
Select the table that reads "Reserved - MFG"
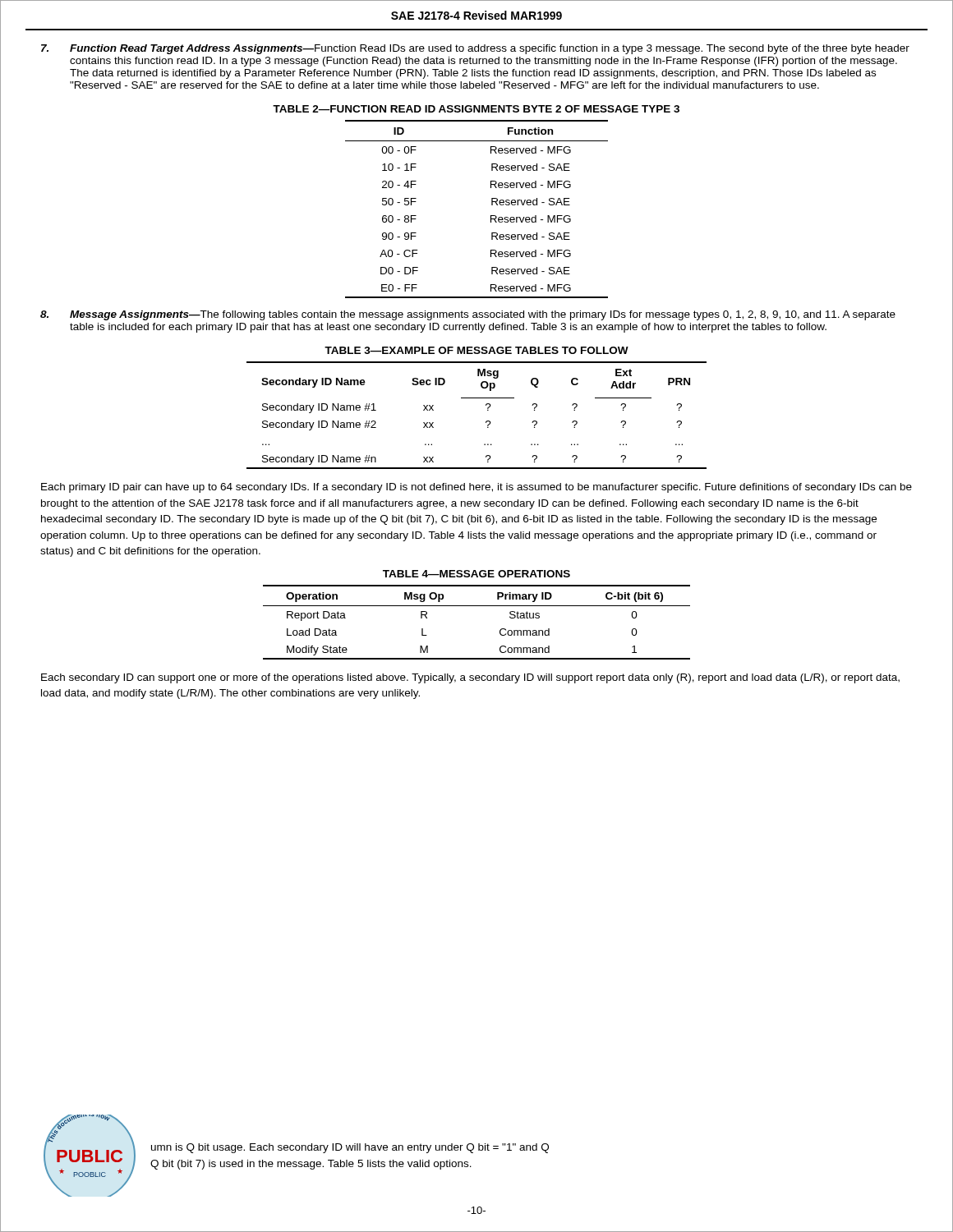tap(476, 209)
